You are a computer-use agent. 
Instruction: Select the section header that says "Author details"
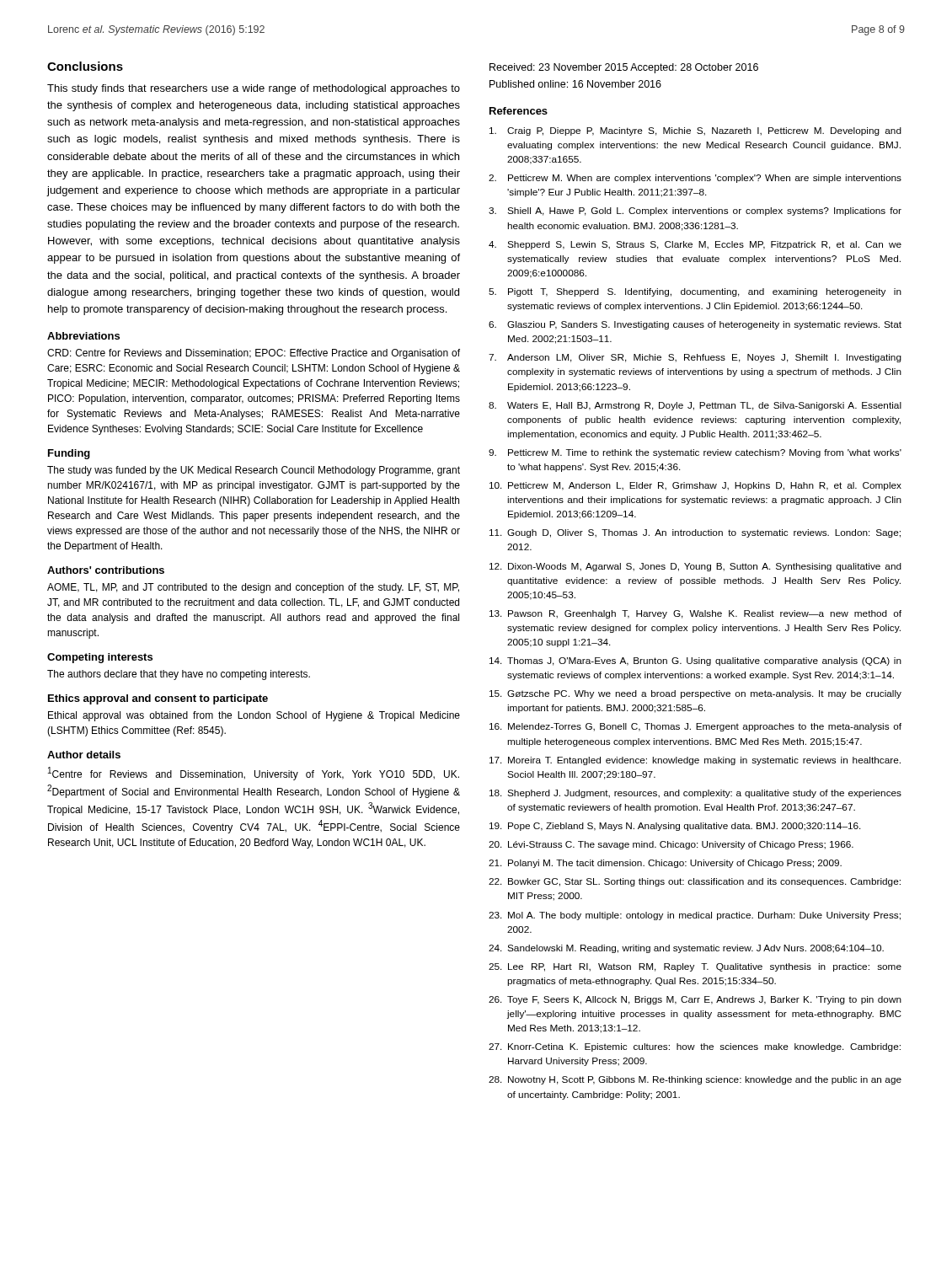coord(84,755)
